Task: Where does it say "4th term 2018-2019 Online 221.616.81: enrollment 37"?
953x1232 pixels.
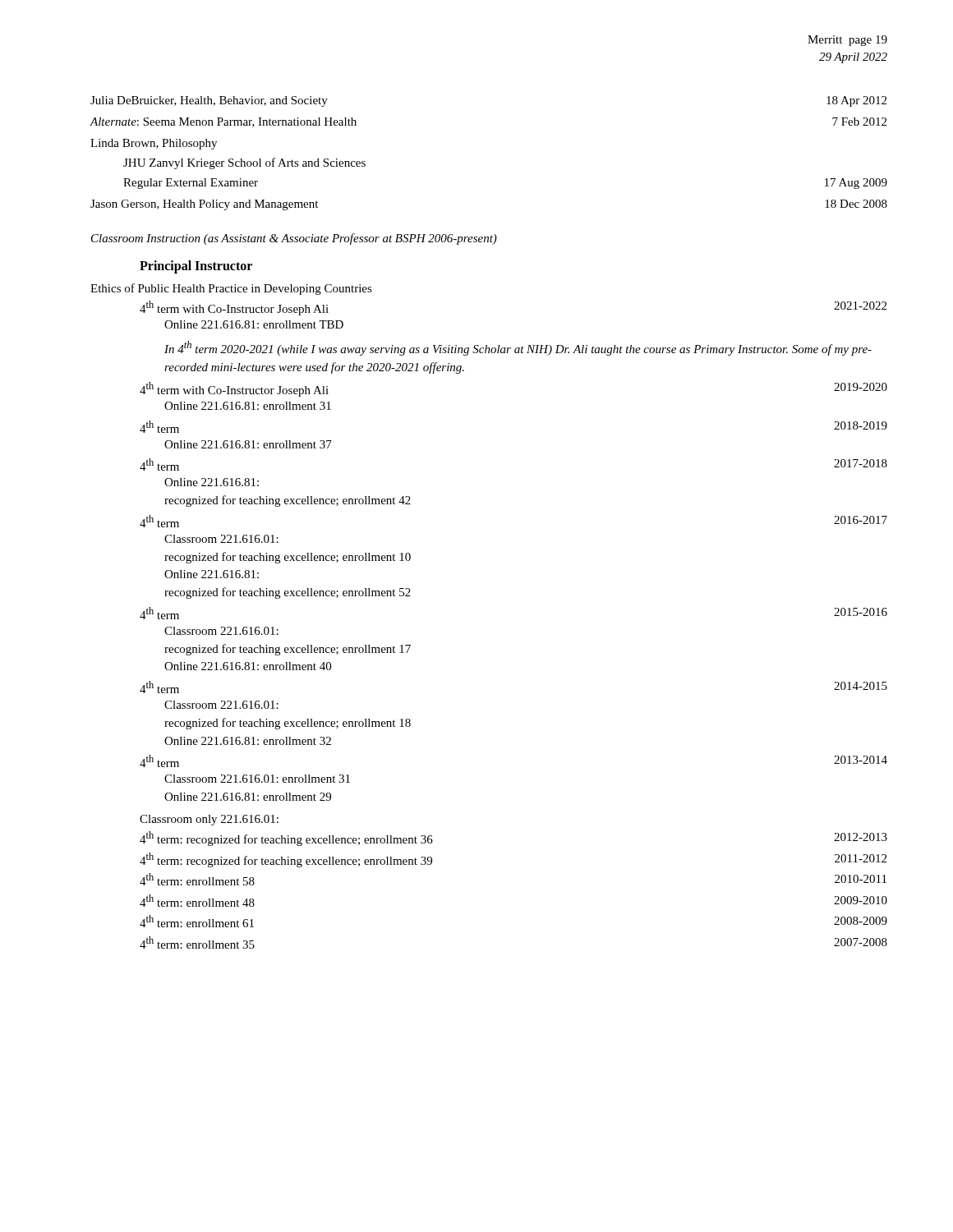Action: pyautogui.click(x=158, y=427)
